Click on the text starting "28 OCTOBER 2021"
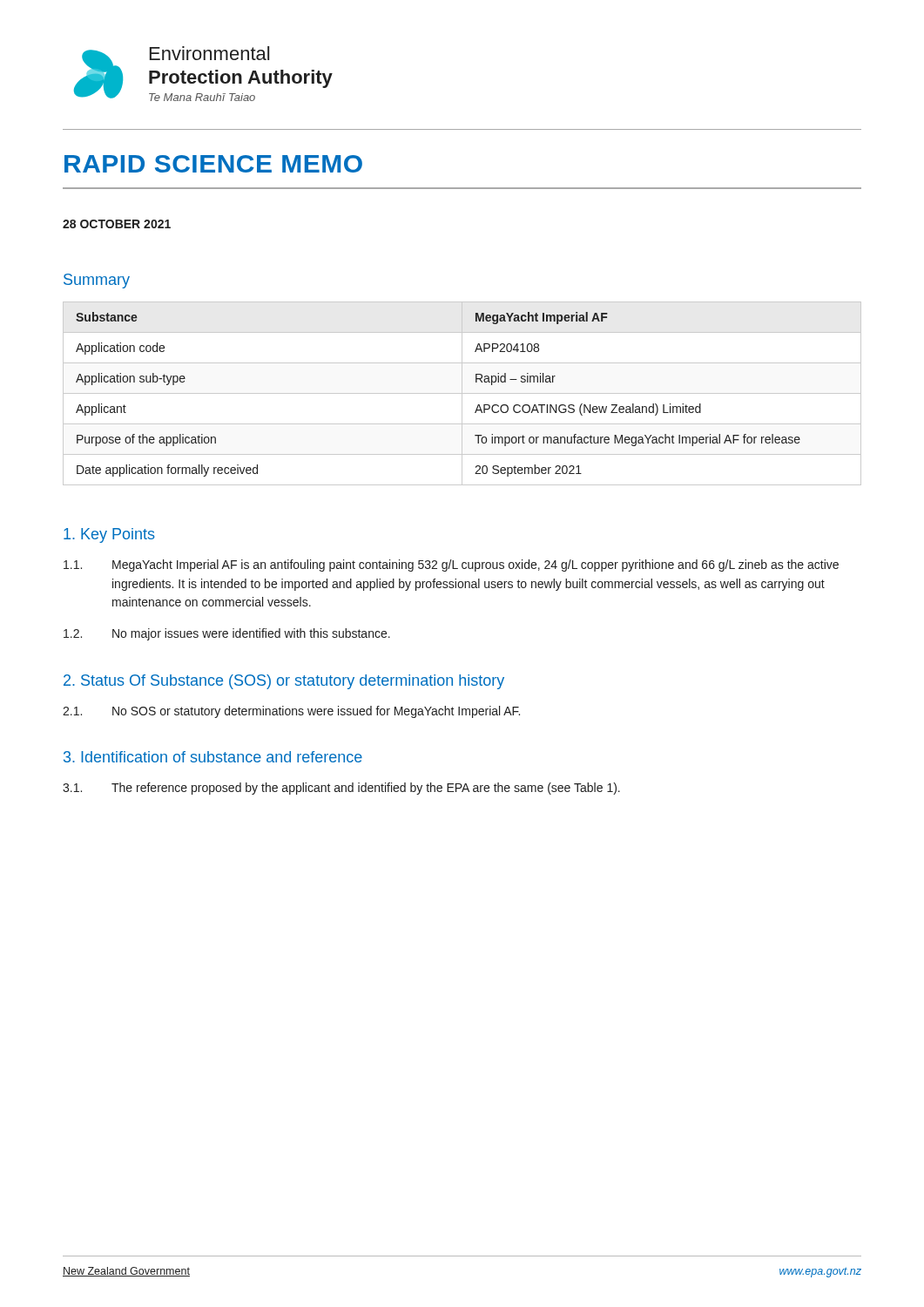924x1307 pixels. (x=117, y=224)
